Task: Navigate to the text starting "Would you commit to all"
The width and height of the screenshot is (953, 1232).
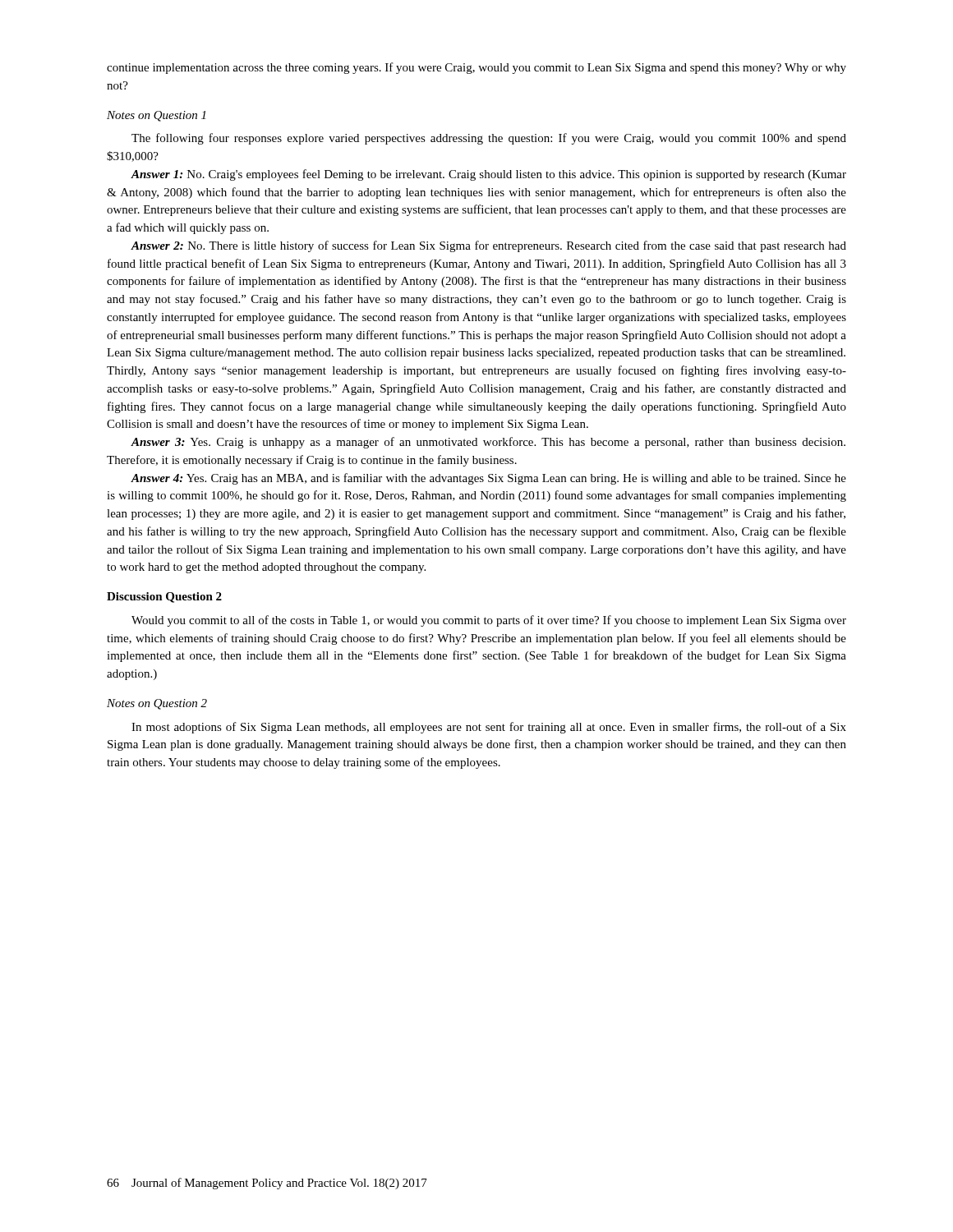Action: pos(476,647)
